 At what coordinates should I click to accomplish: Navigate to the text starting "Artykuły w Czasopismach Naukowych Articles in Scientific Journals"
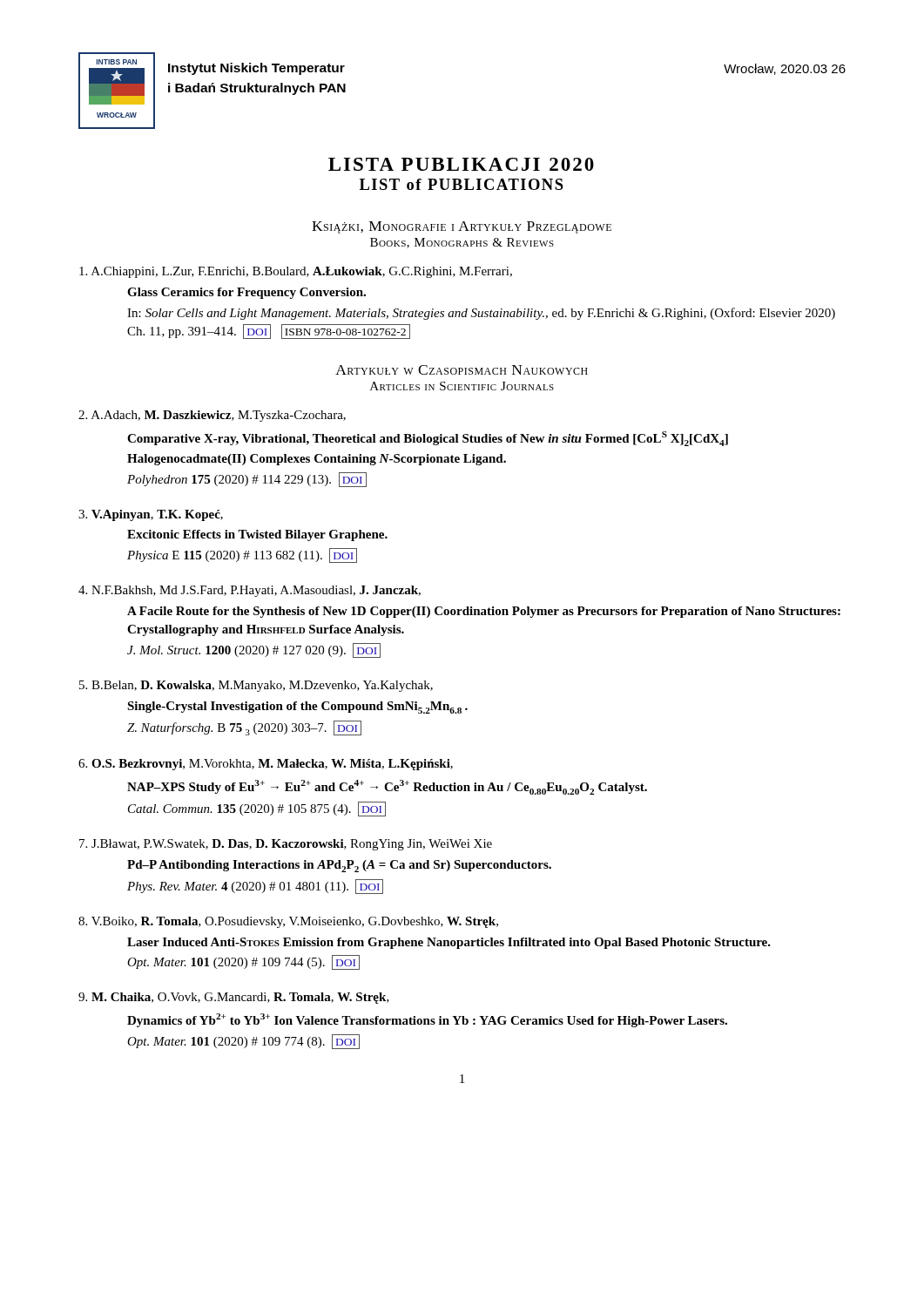point(462,377)
